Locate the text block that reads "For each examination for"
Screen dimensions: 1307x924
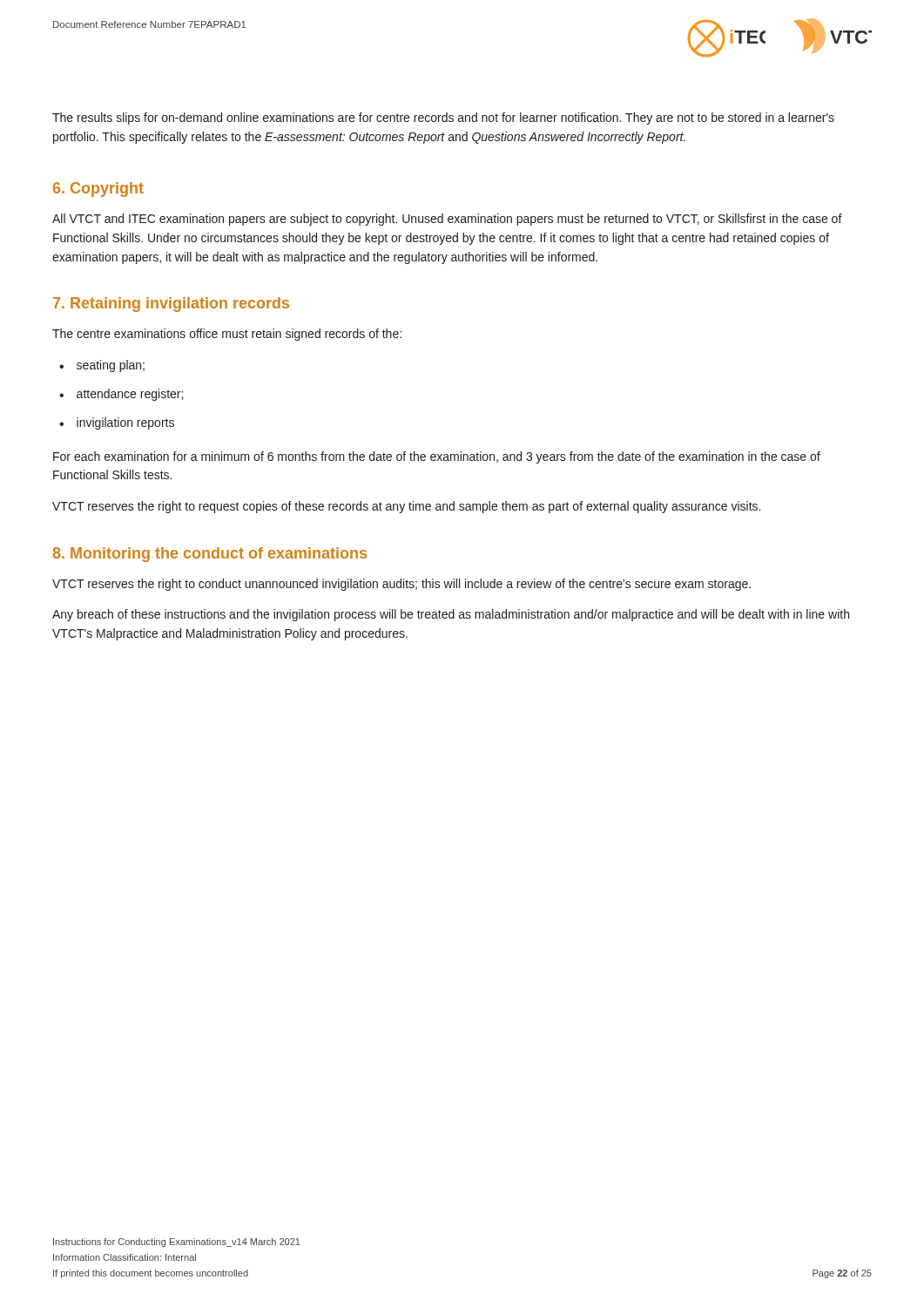tap(436, 466)
